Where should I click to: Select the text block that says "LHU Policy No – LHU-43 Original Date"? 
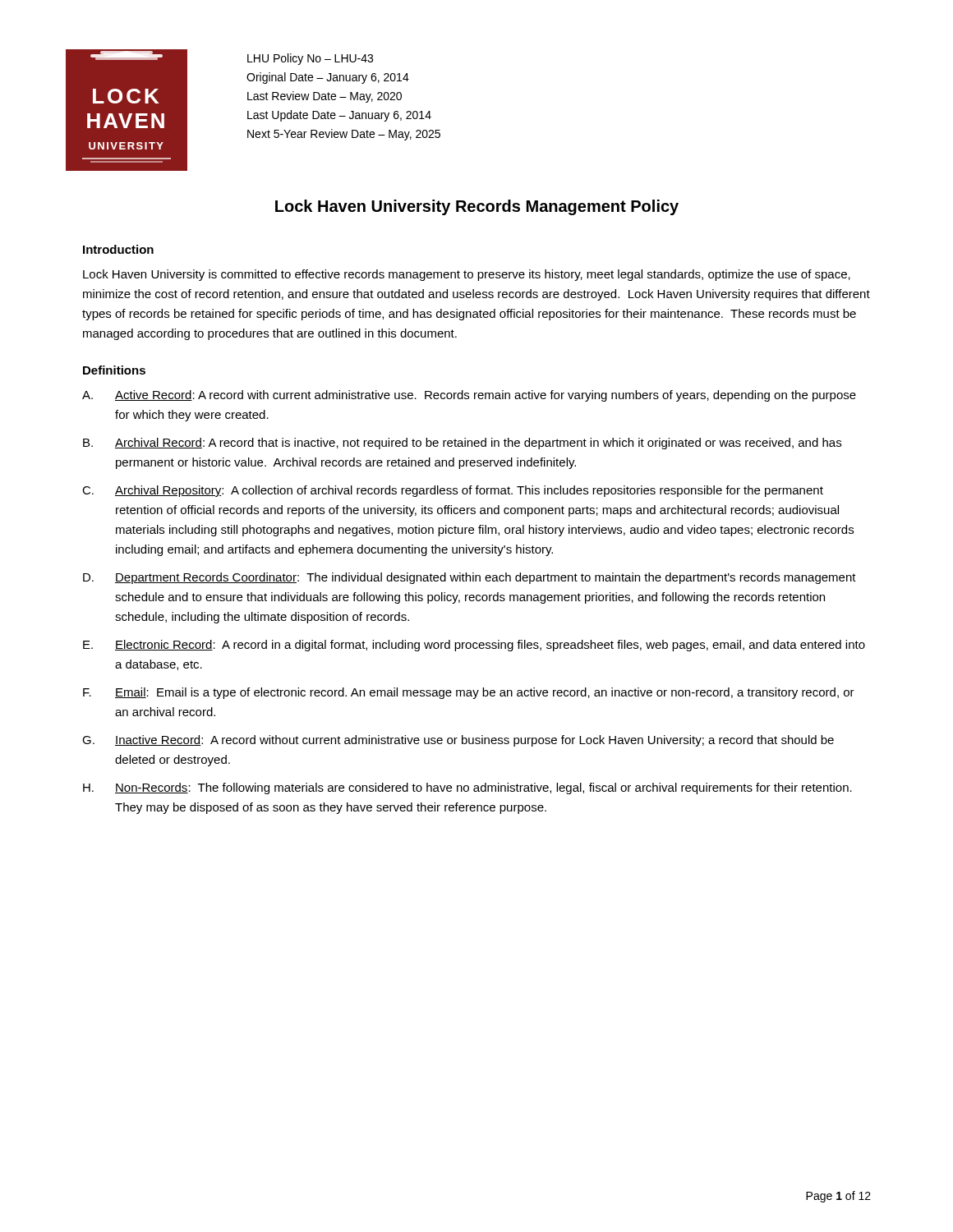[x=344, y=96]
